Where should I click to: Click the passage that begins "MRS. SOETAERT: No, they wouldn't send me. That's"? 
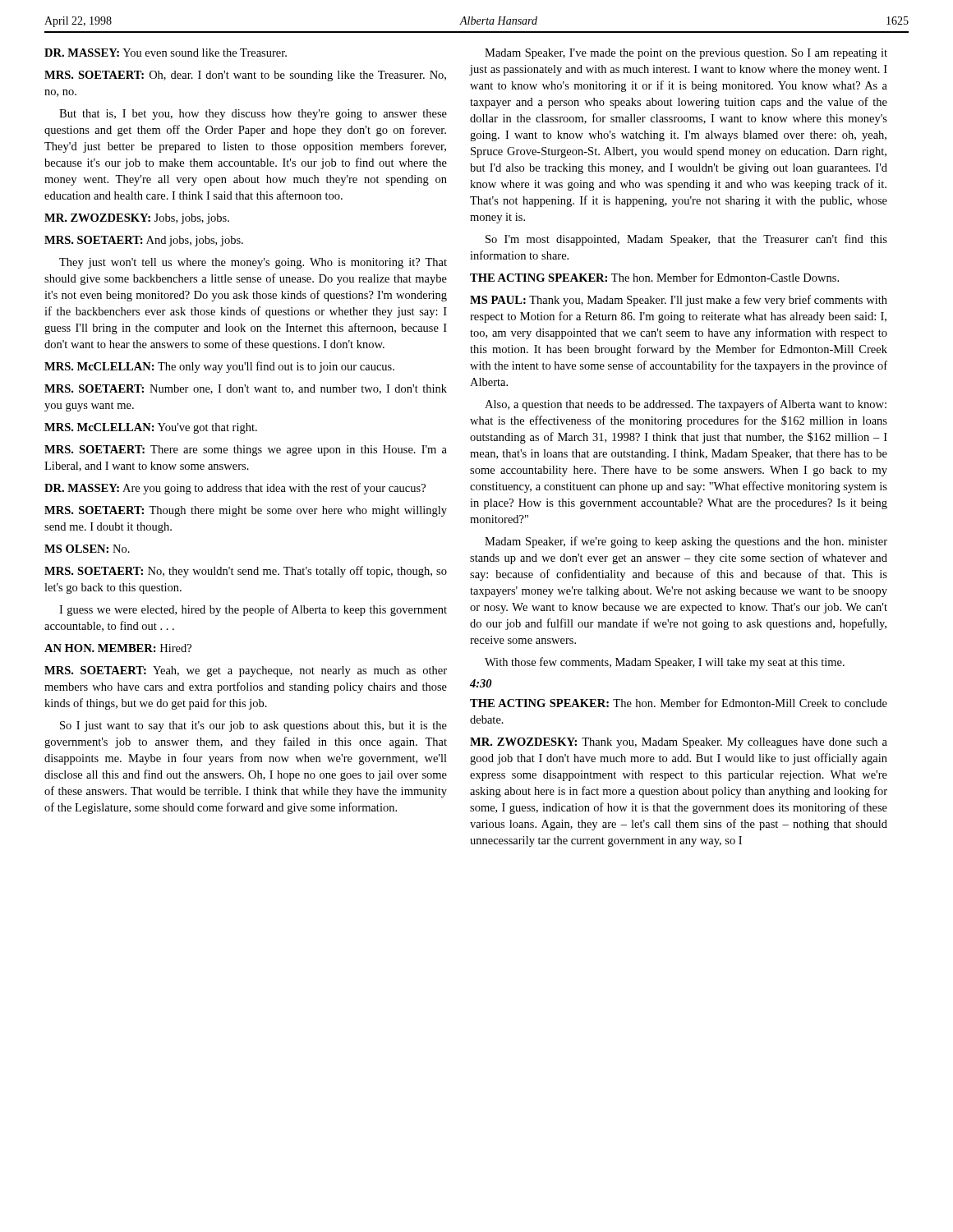246,598
